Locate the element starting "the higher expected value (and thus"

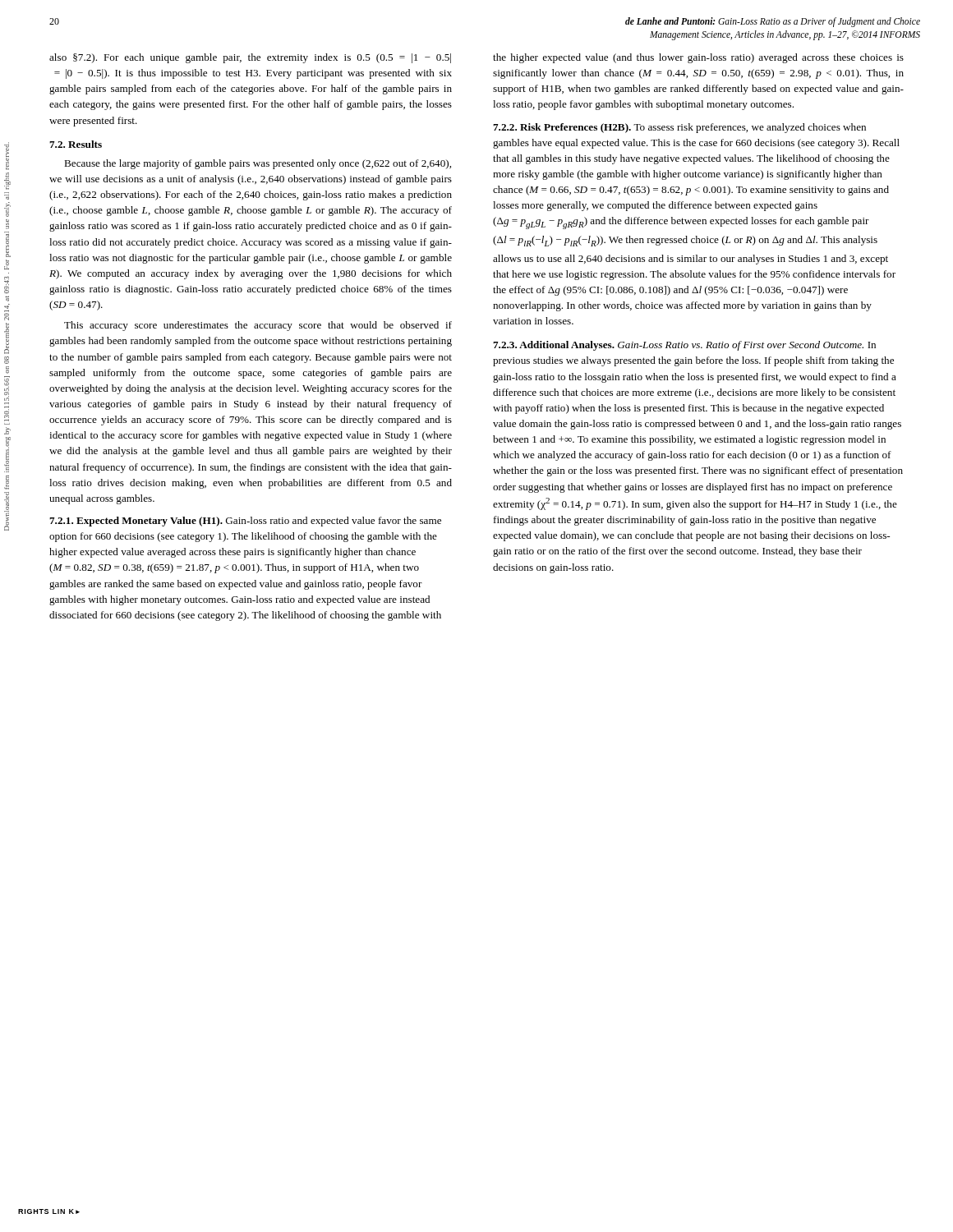tap(698, 81)
